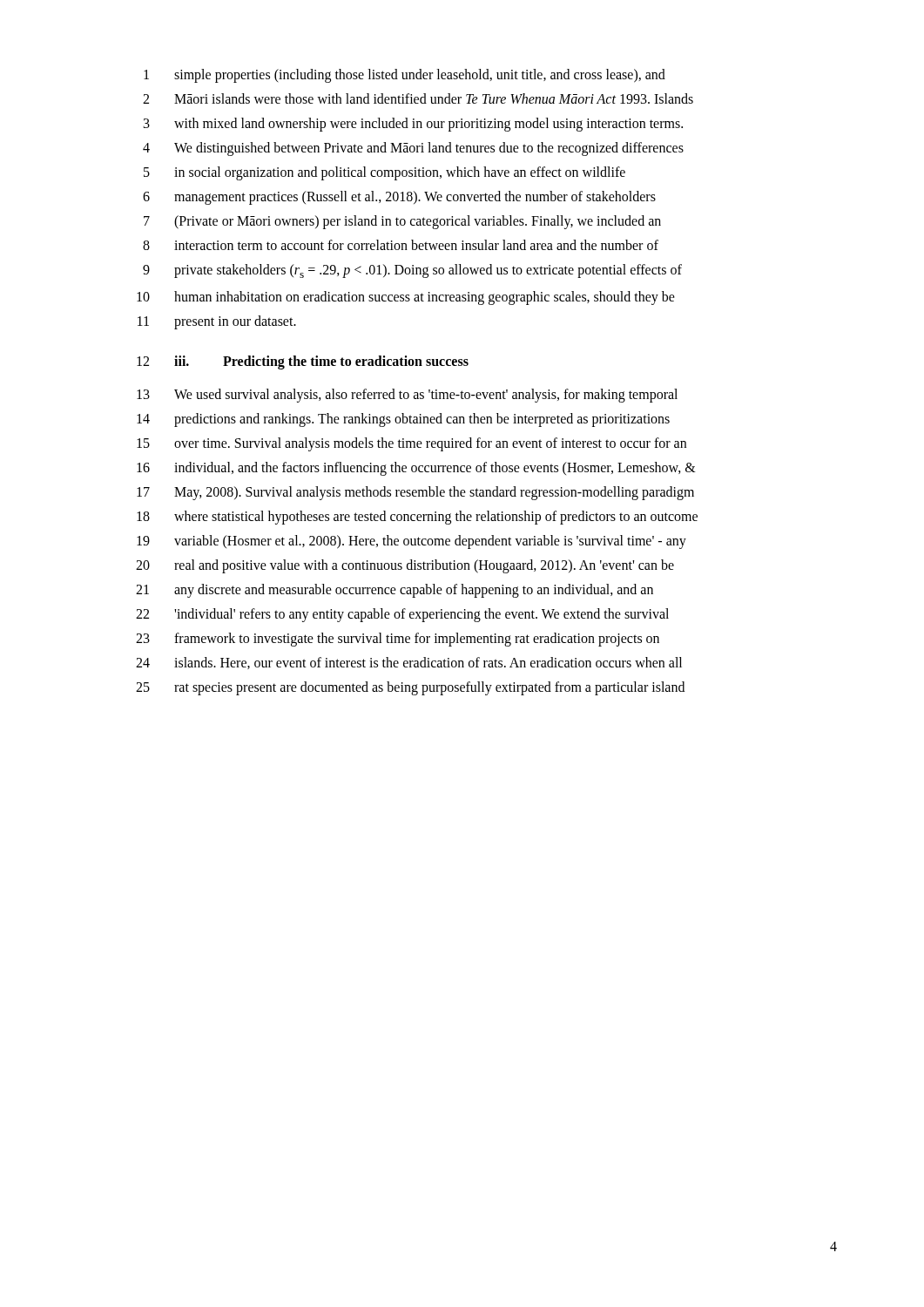This screenshot has height=1307, width=924.
Task: Click on the list item that says "11 present in"
Action: pos(217,322)
